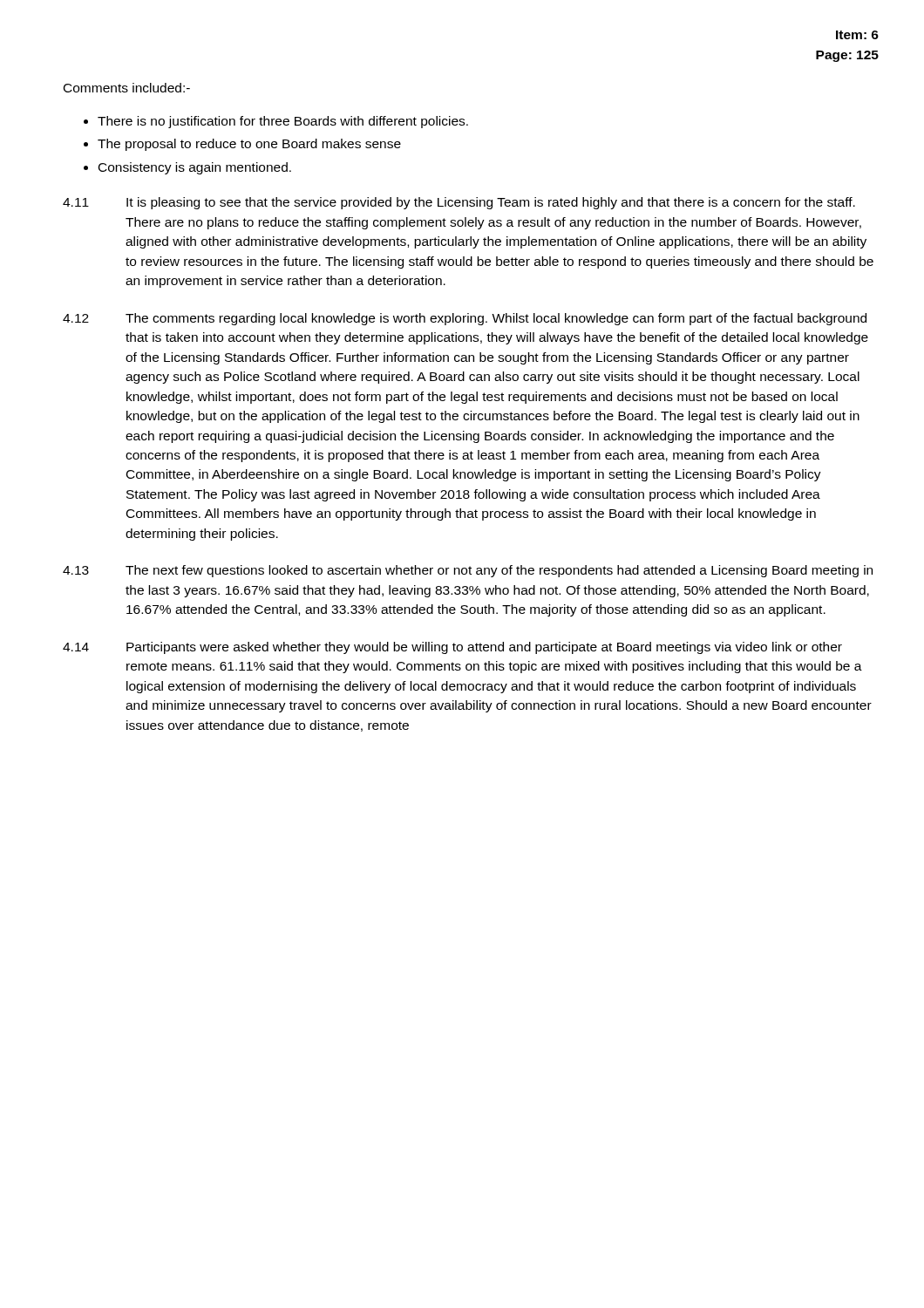924x1308 pixels.
Task: Navigate to the element starting "There is no justification"
Action: 283,121
